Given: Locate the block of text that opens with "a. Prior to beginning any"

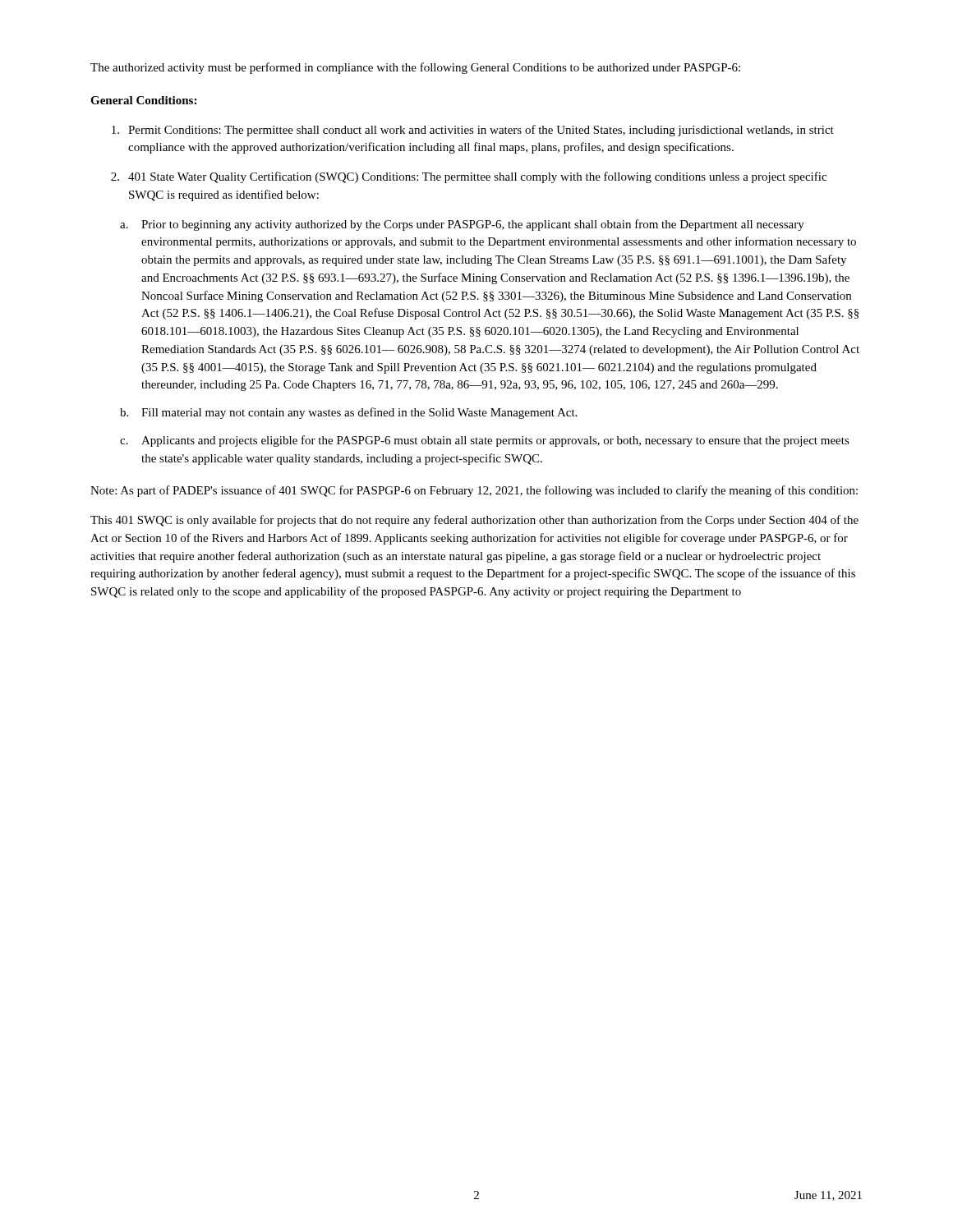Looking at the screenshot, I should [491, 305].
